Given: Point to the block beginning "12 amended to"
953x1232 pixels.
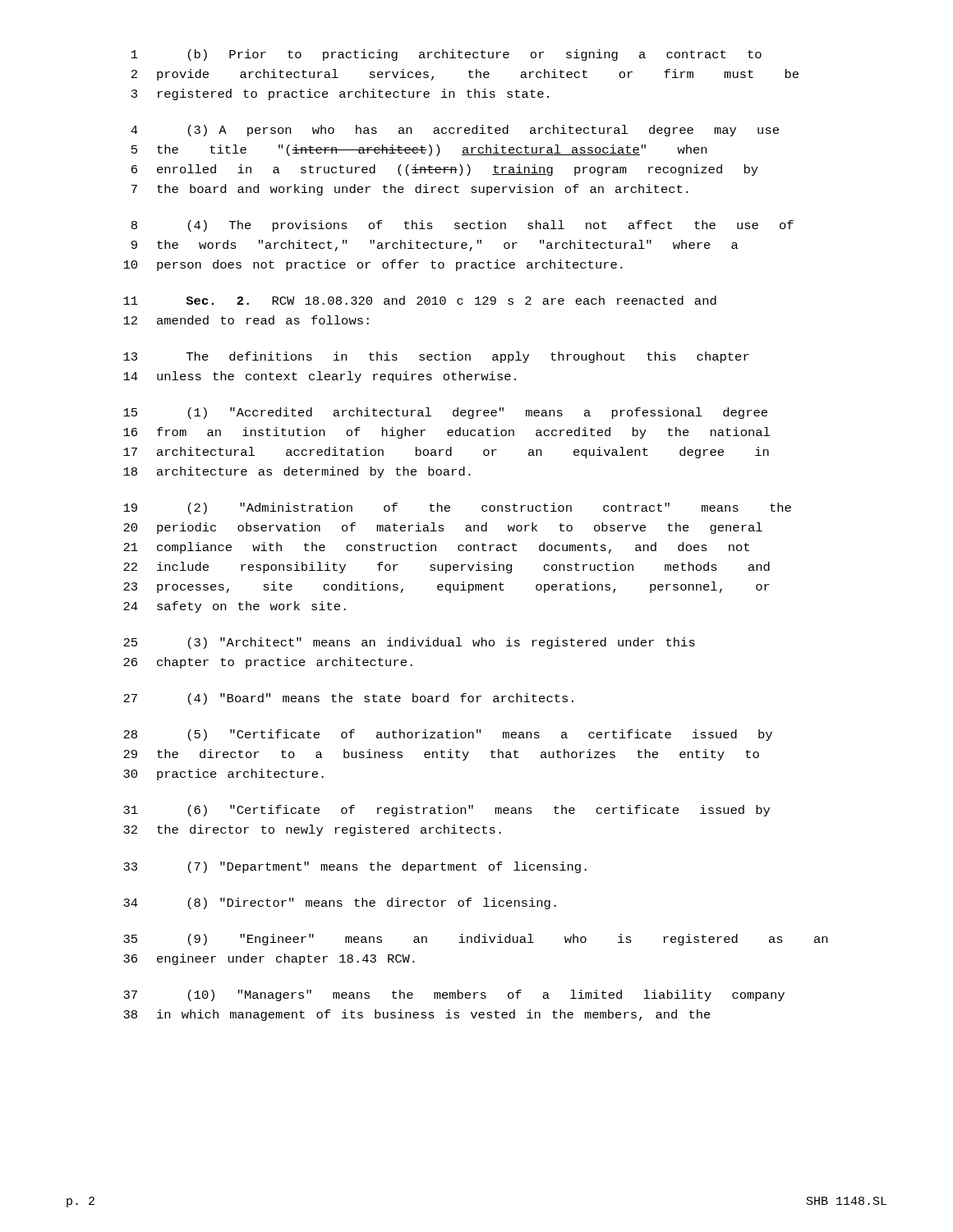Looking at the screenshot, I should pos(246,320).
